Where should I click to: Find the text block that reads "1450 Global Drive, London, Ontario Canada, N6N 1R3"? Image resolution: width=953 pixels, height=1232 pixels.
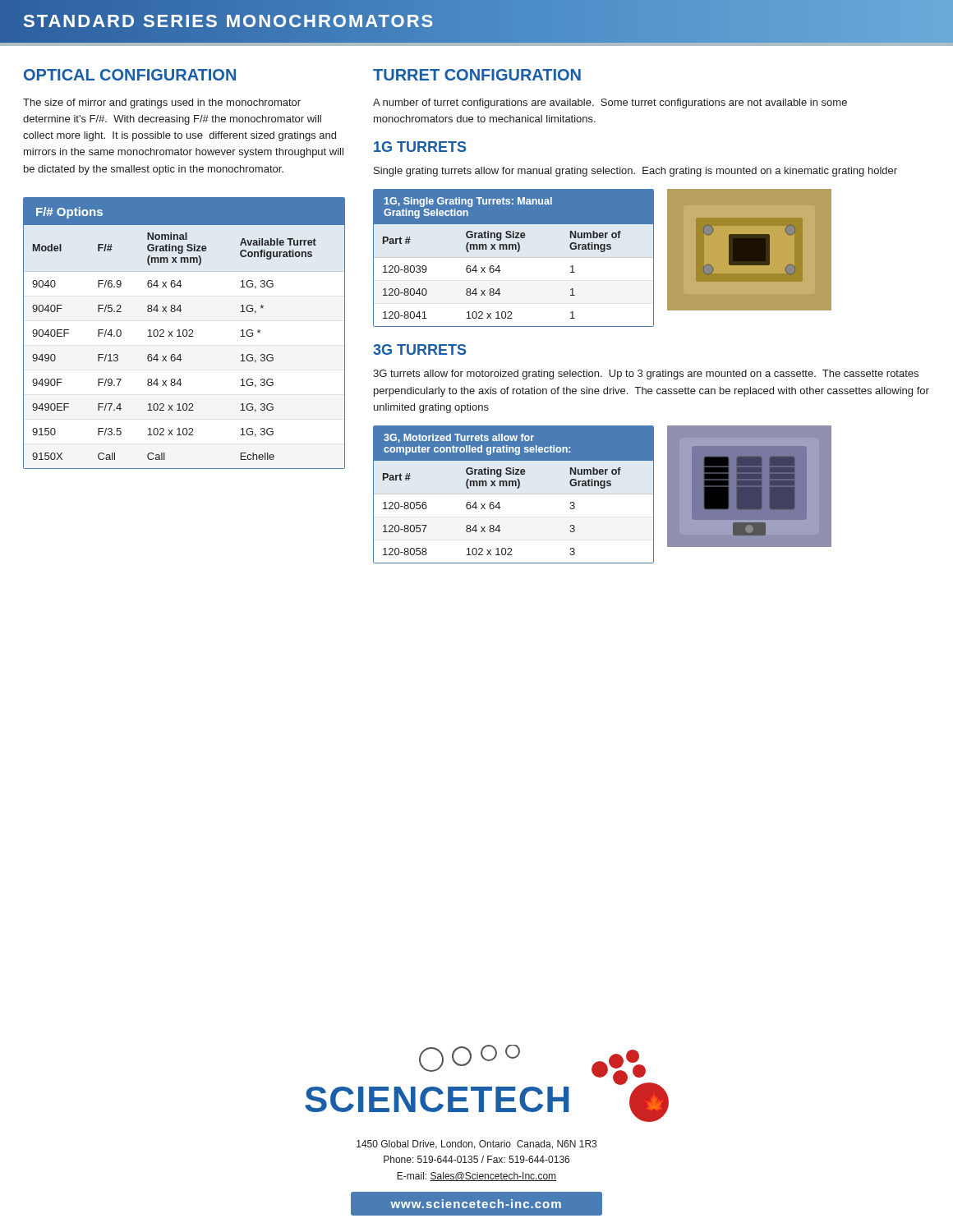point(476,1160)
